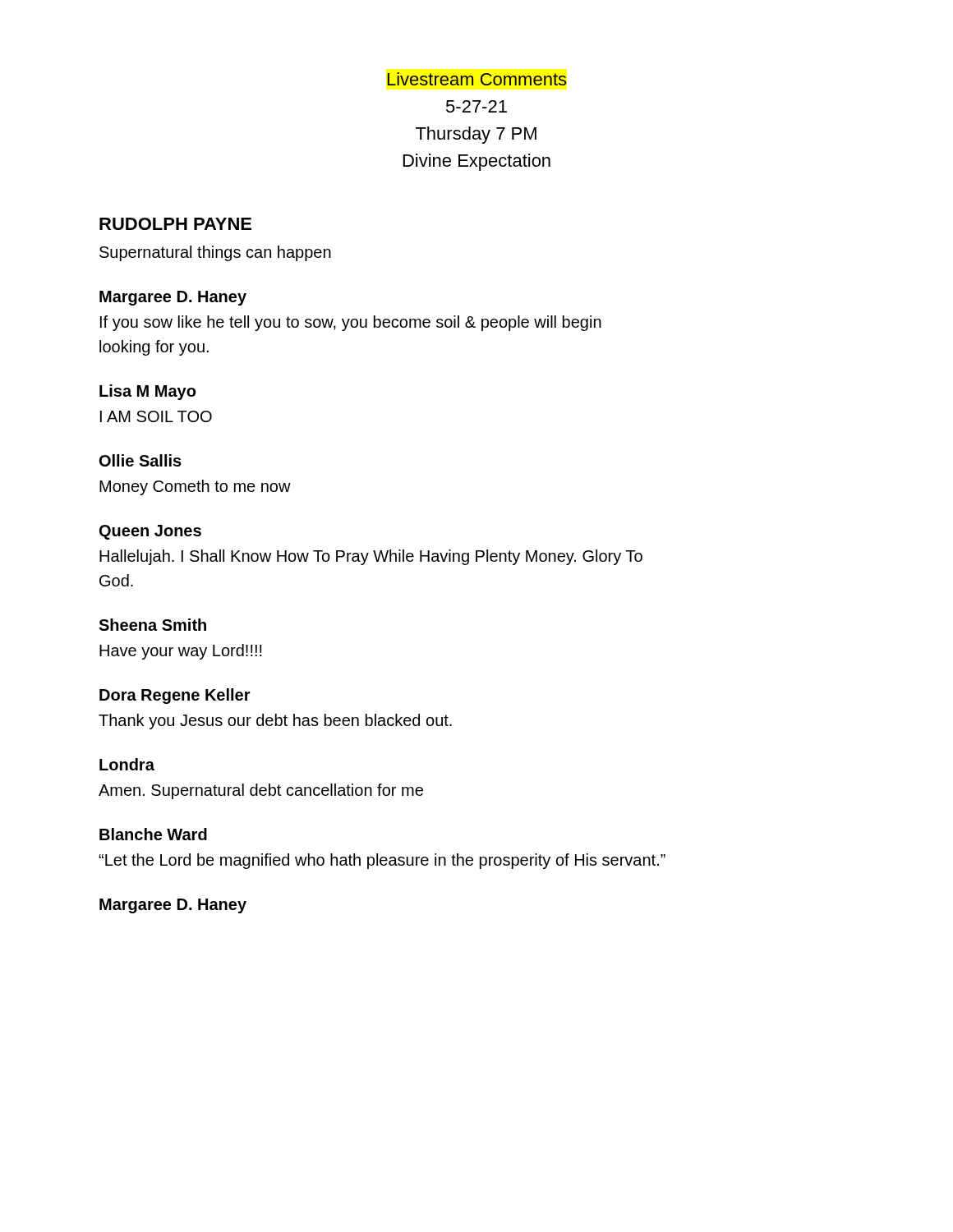Click on the region starting "Livestream Comments 5-27-21 Thursday"
Image resolution: width=953 pixels, height=1232 pixels.
(x=476, y=120)
